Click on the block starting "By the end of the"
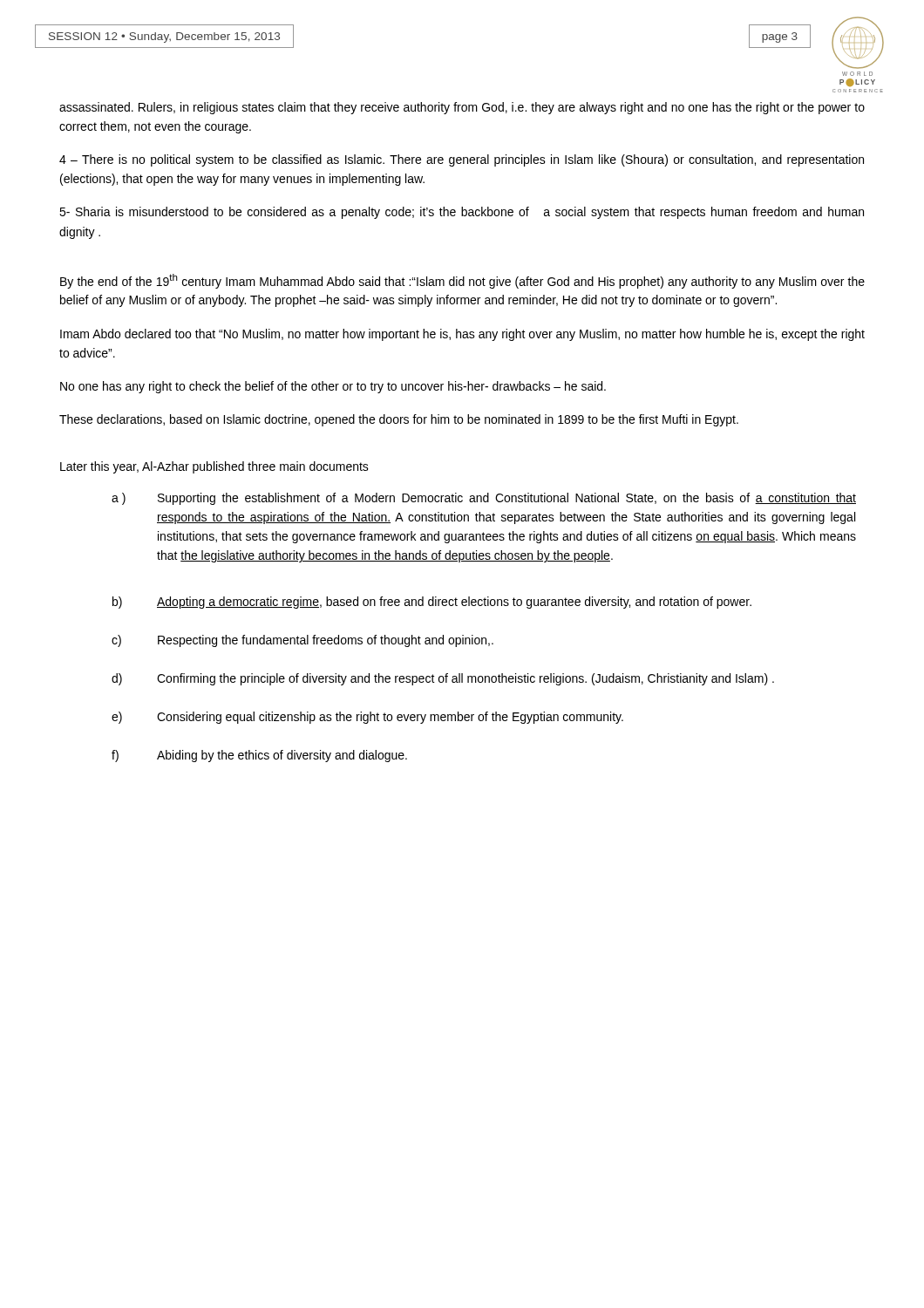 click(x=462, y=289)
